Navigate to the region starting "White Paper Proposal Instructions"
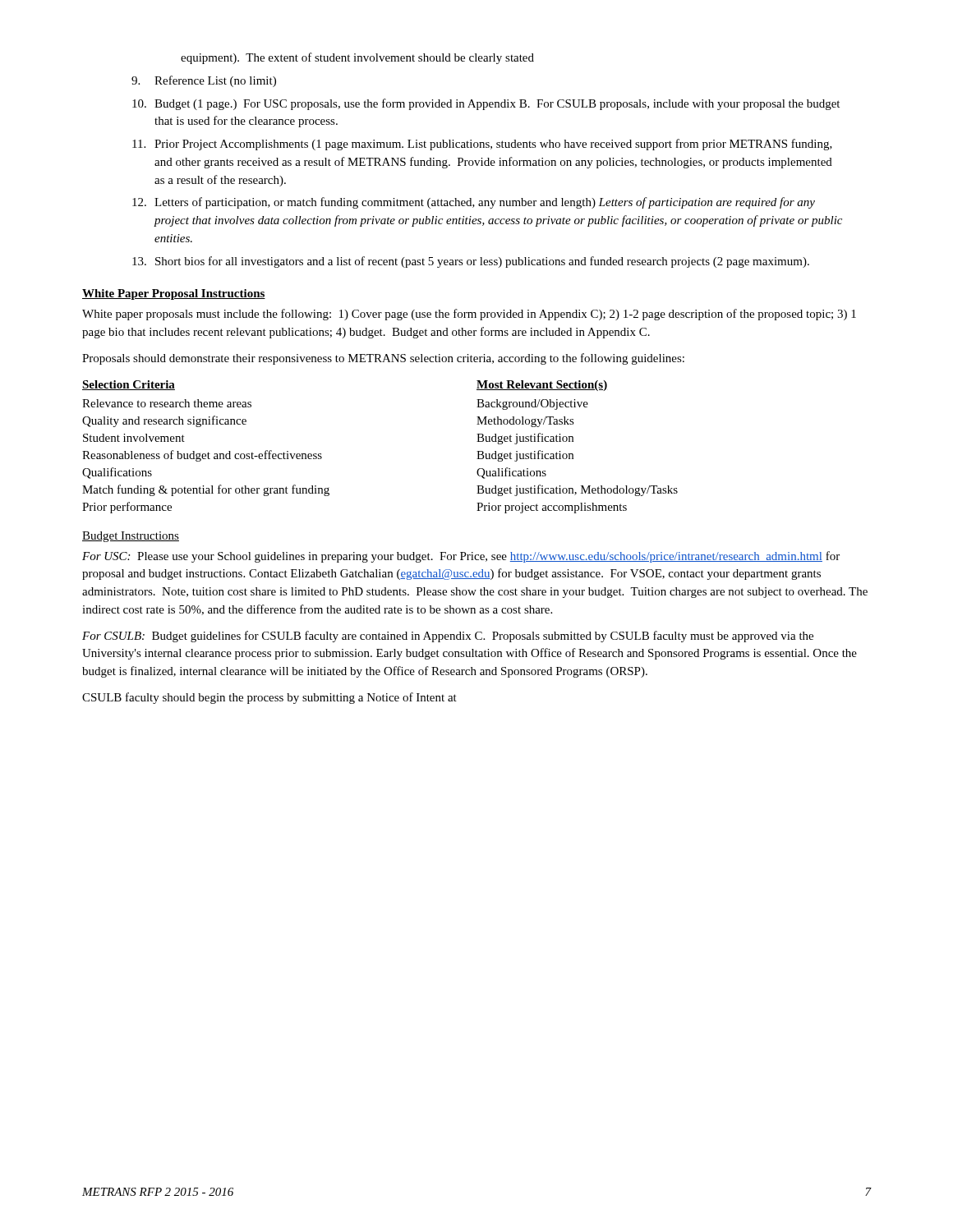The width and height of the screenshot is (953, 1232). click(173, 293)
